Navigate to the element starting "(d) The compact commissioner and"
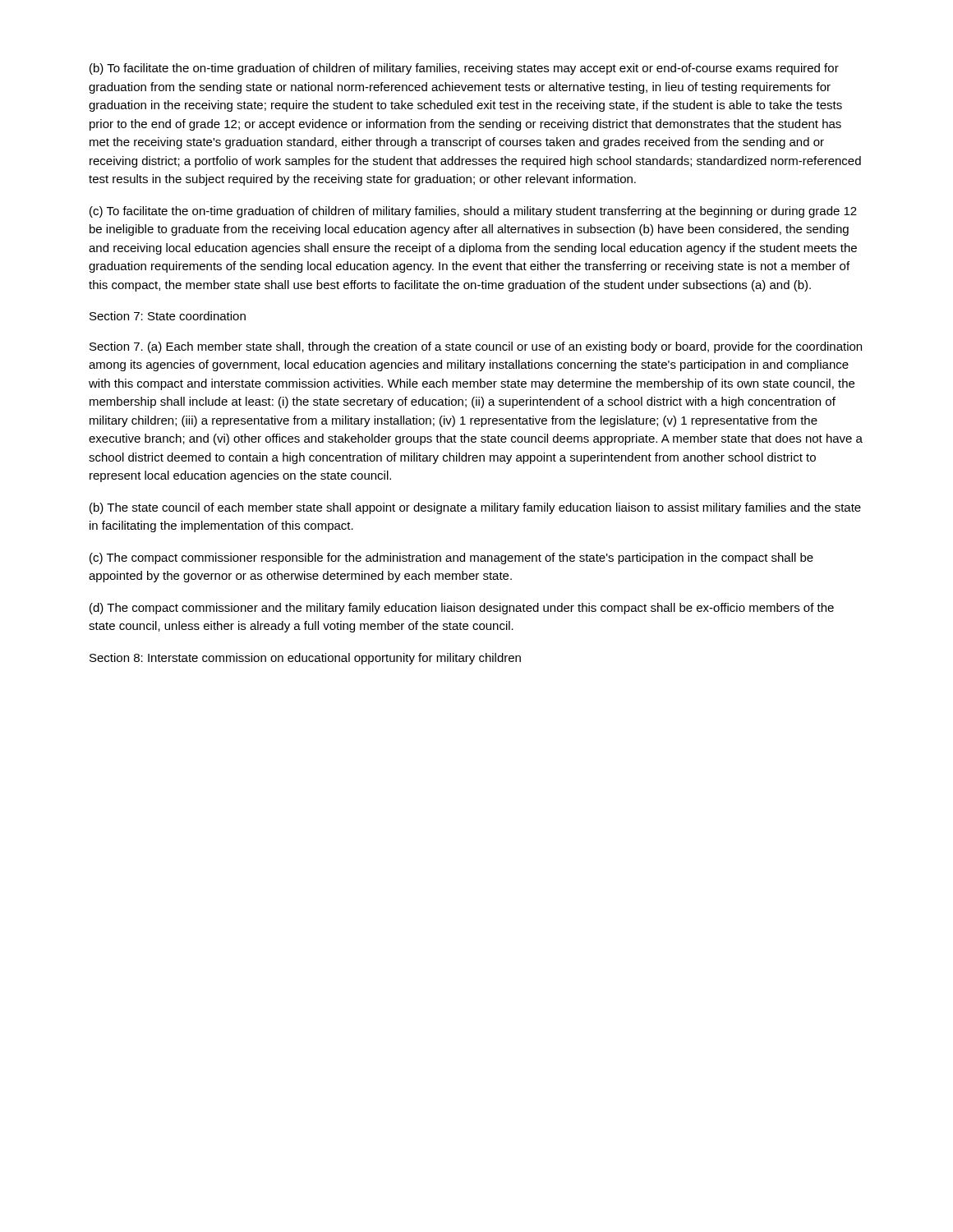Screen dimensions: 1232x953 461,616
